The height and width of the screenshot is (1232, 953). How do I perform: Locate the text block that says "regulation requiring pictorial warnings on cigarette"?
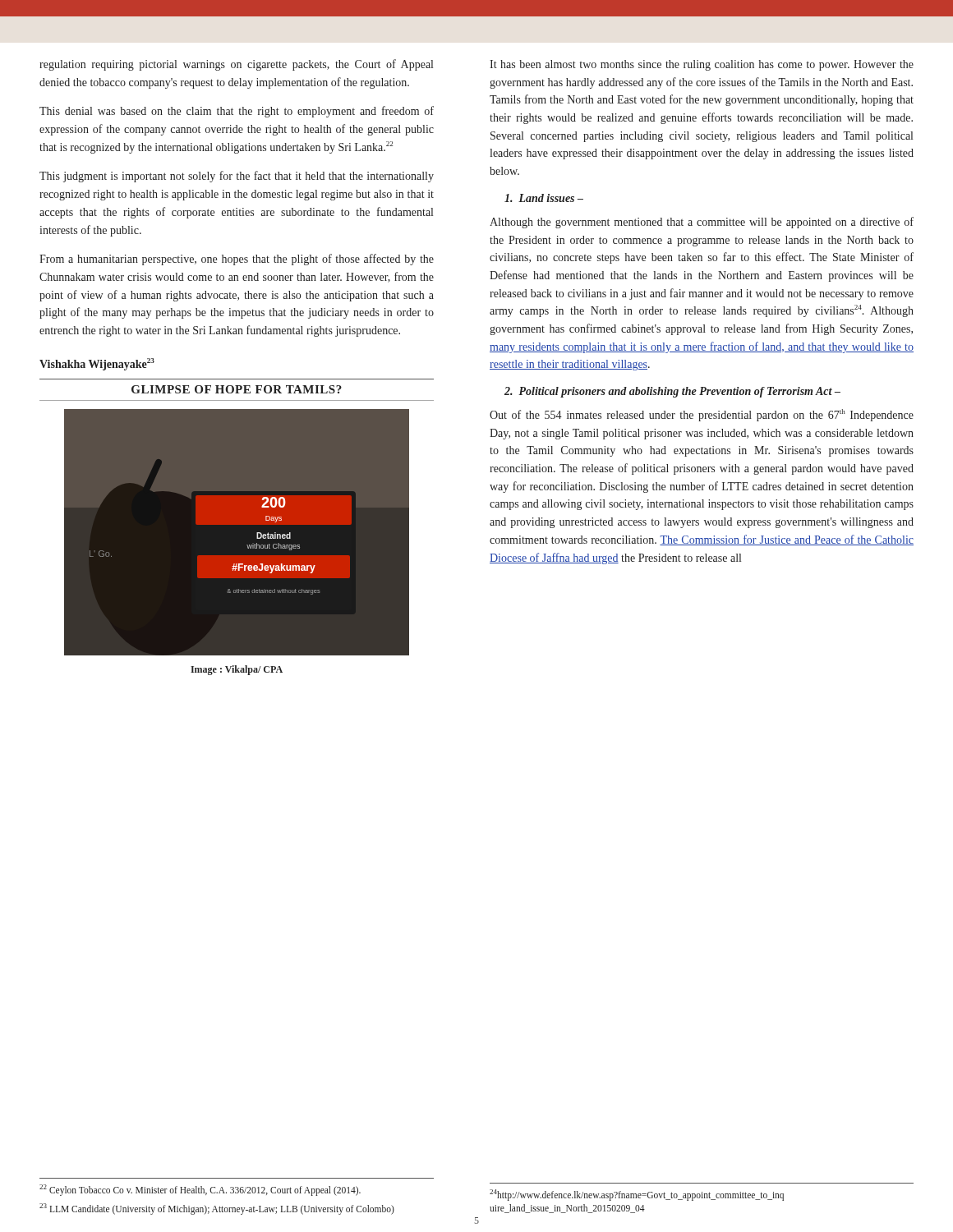(237, 73)
